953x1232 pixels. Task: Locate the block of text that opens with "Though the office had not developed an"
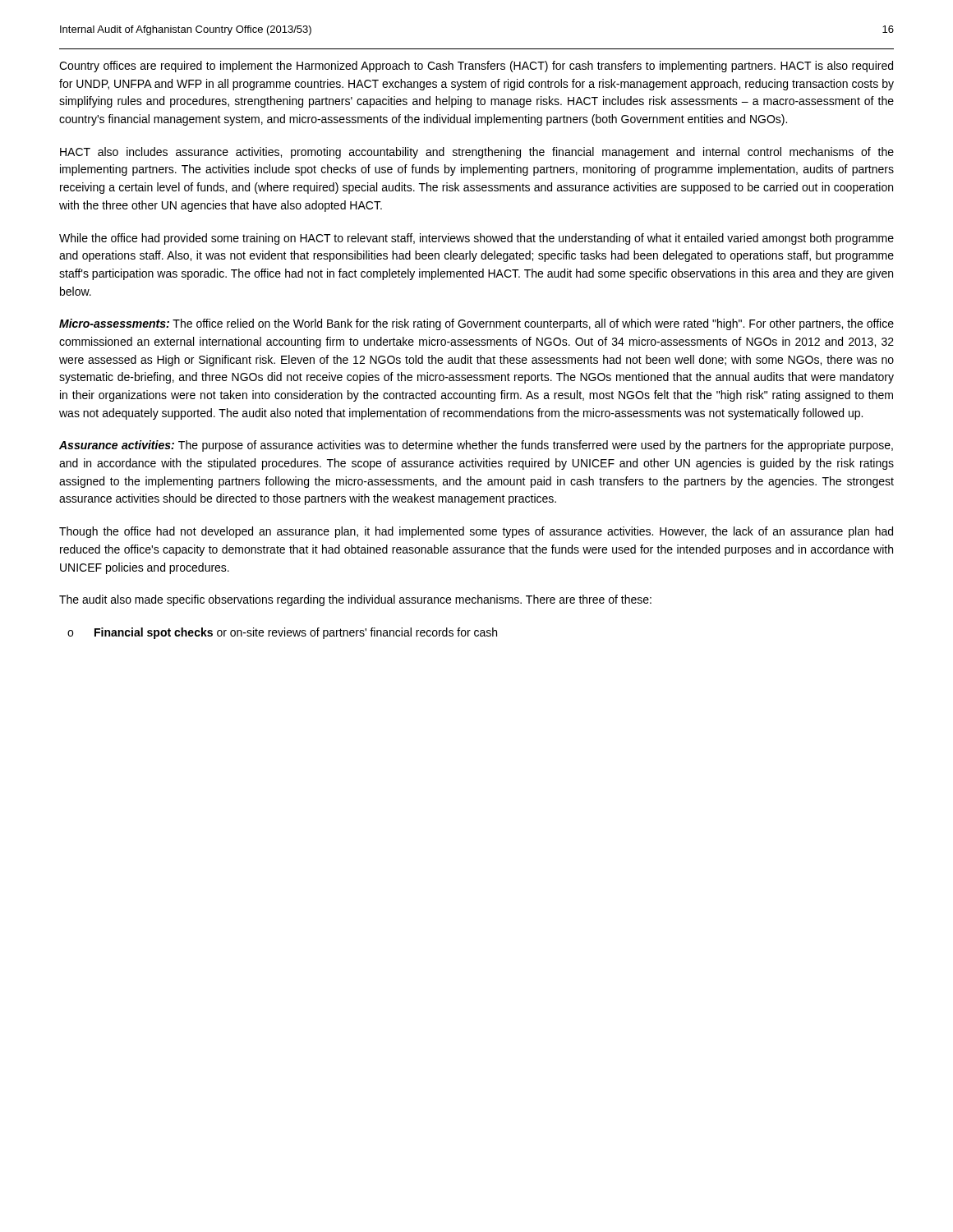point(476,549)
